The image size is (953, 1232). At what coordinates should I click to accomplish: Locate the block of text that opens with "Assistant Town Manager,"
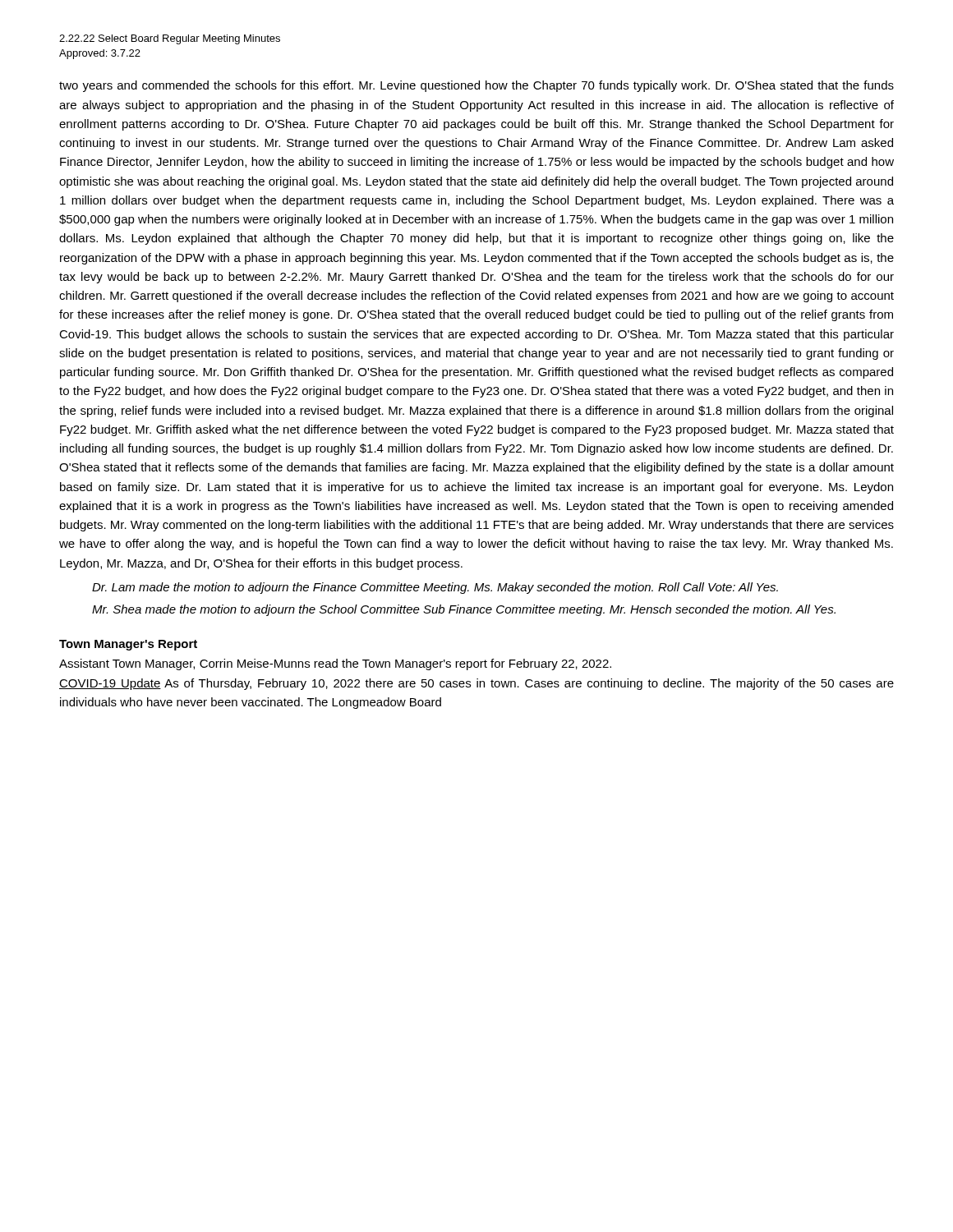click(476, 683)
